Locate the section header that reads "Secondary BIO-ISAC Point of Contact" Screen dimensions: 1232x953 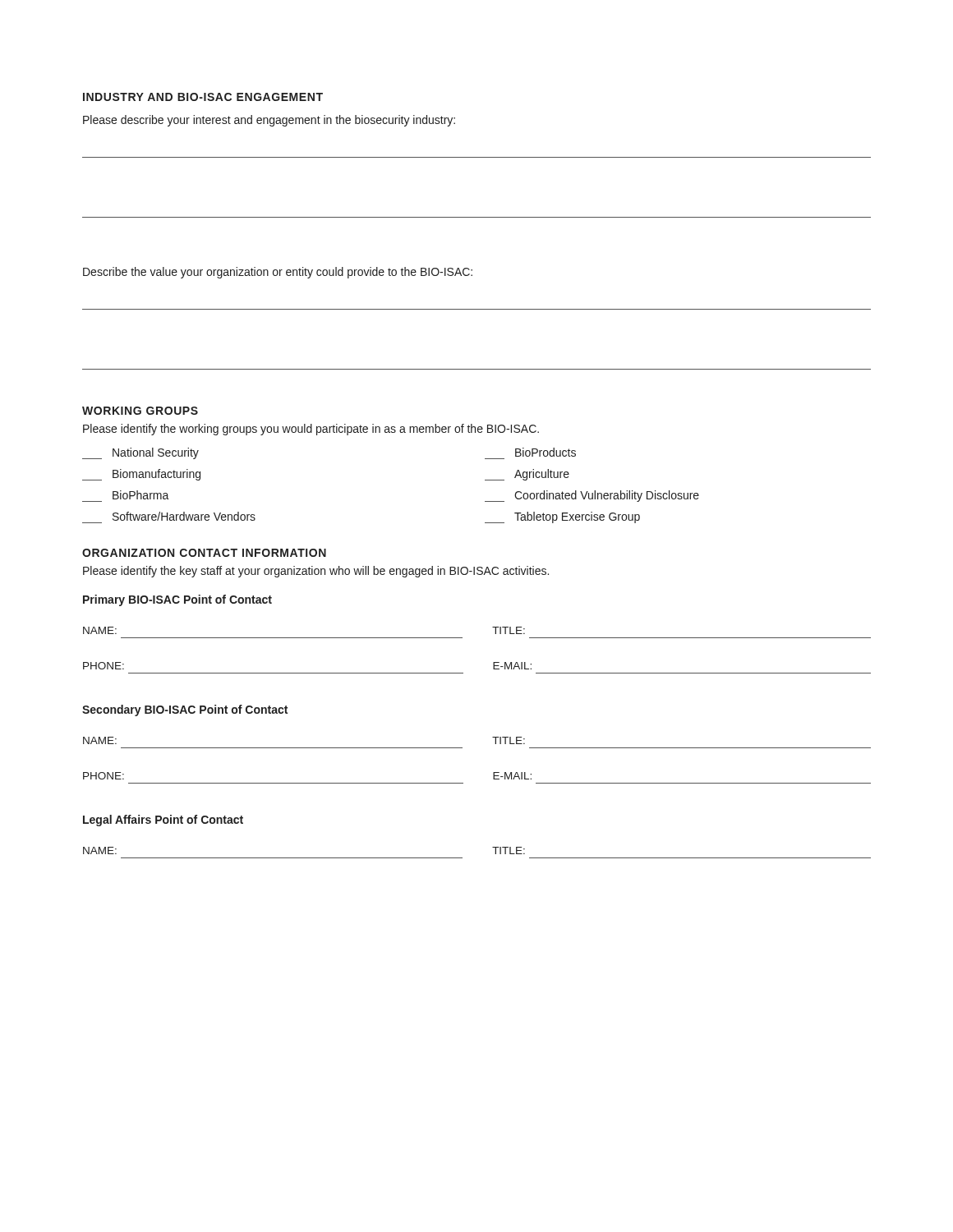185,710
